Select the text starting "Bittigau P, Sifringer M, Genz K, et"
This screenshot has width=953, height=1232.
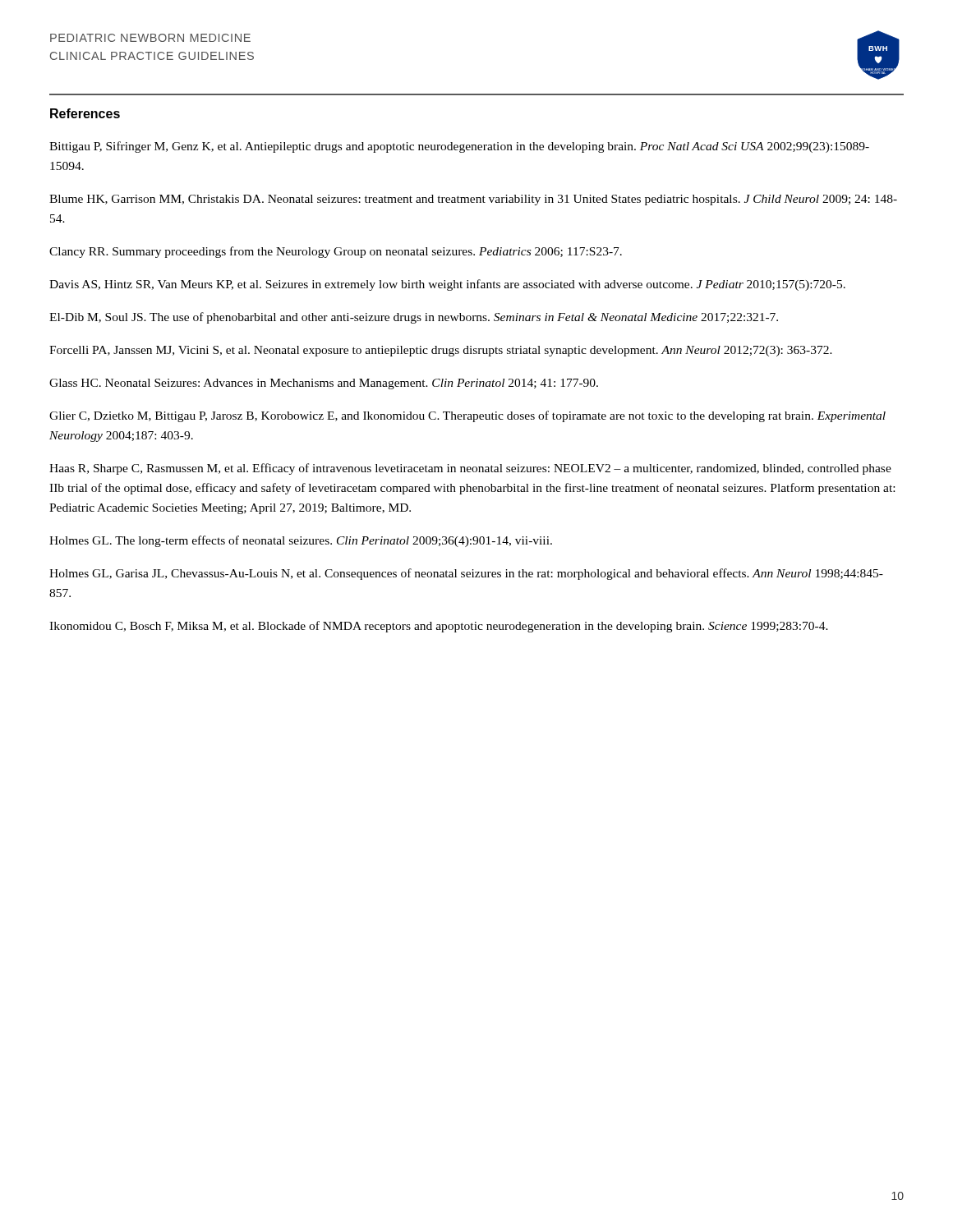point(459,156)
